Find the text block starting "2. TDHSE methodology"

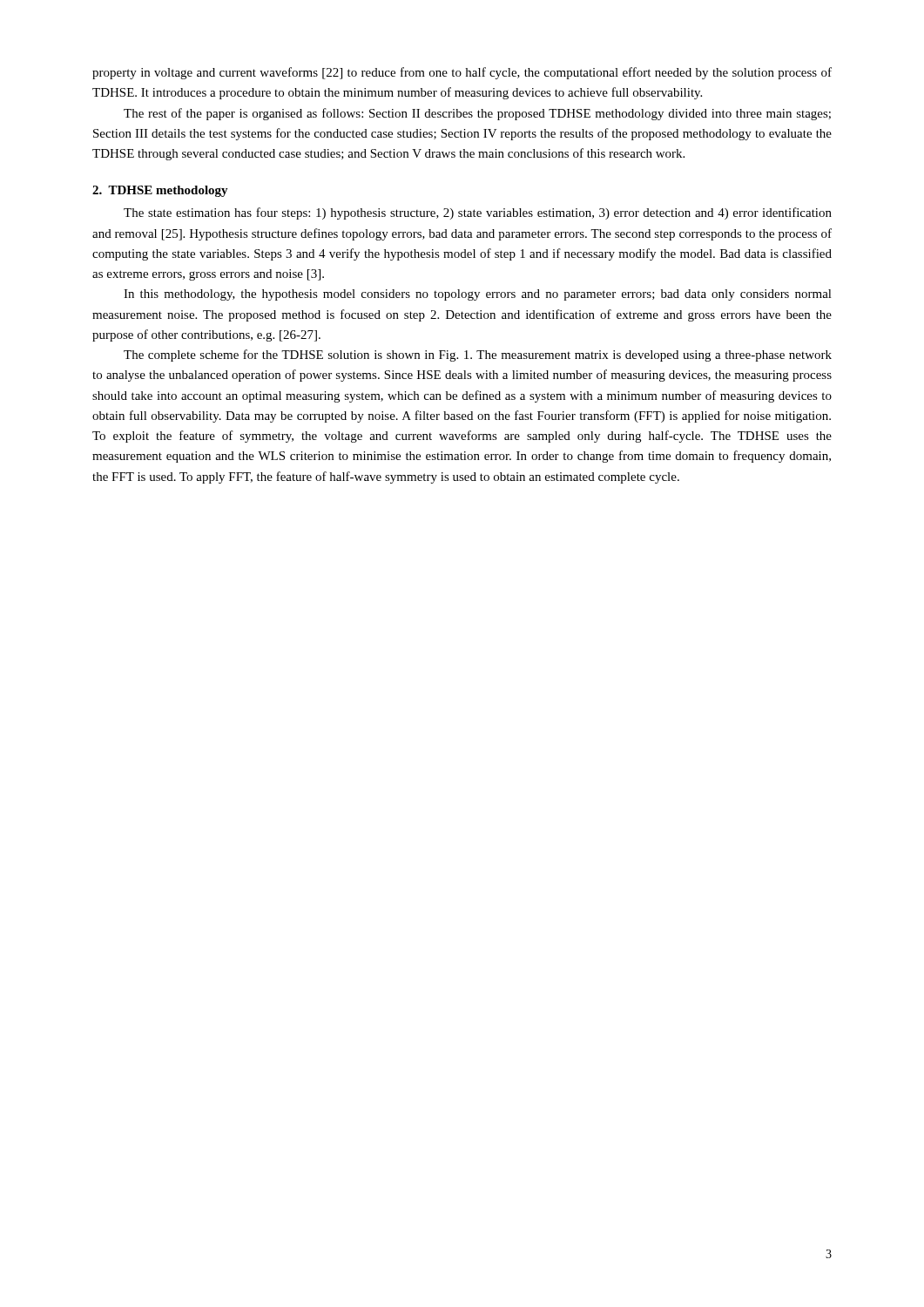[x=160, y=190]
